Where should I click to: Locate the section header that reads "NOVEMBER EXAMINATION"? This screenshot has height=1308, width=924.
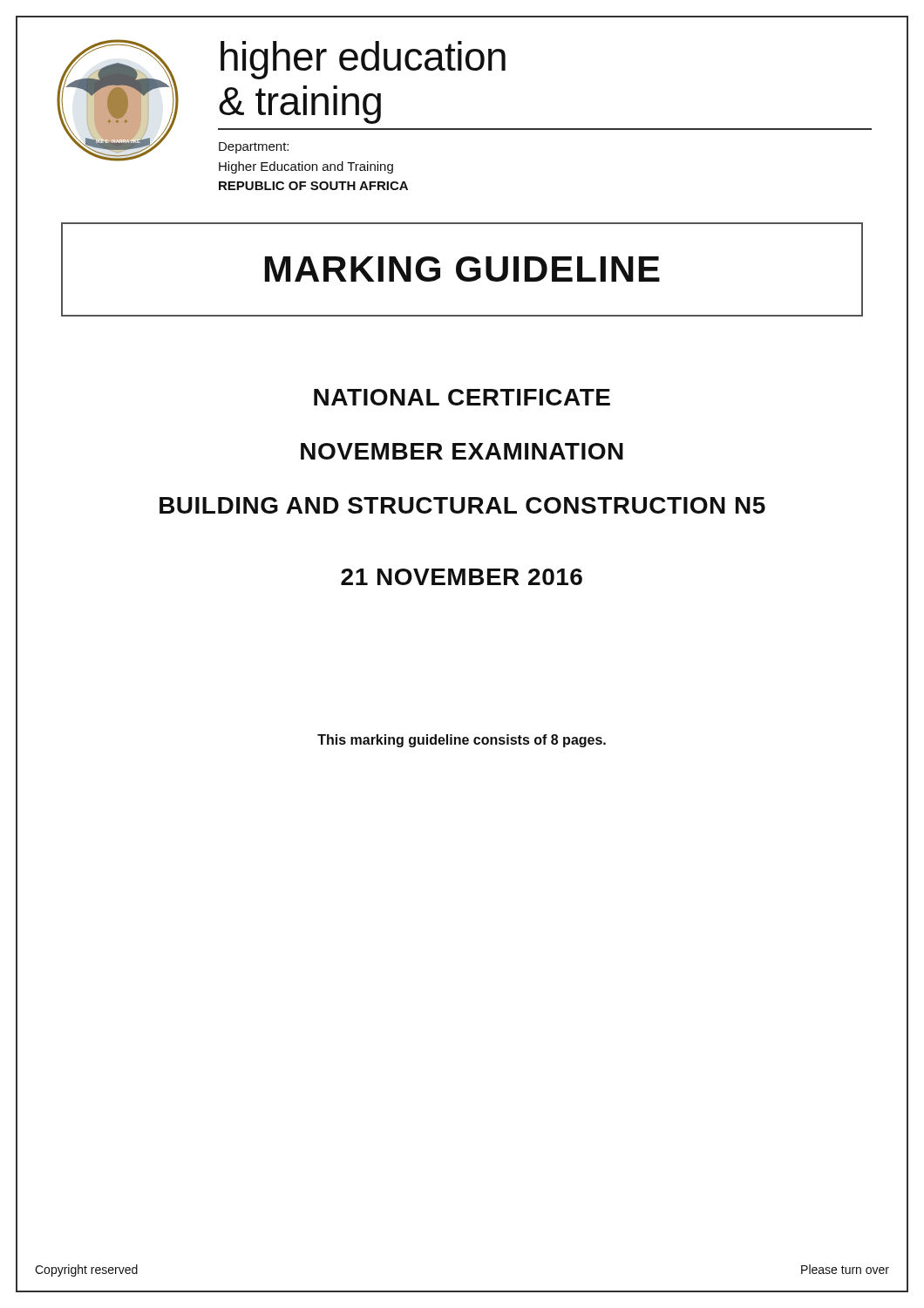click(462, 451)
